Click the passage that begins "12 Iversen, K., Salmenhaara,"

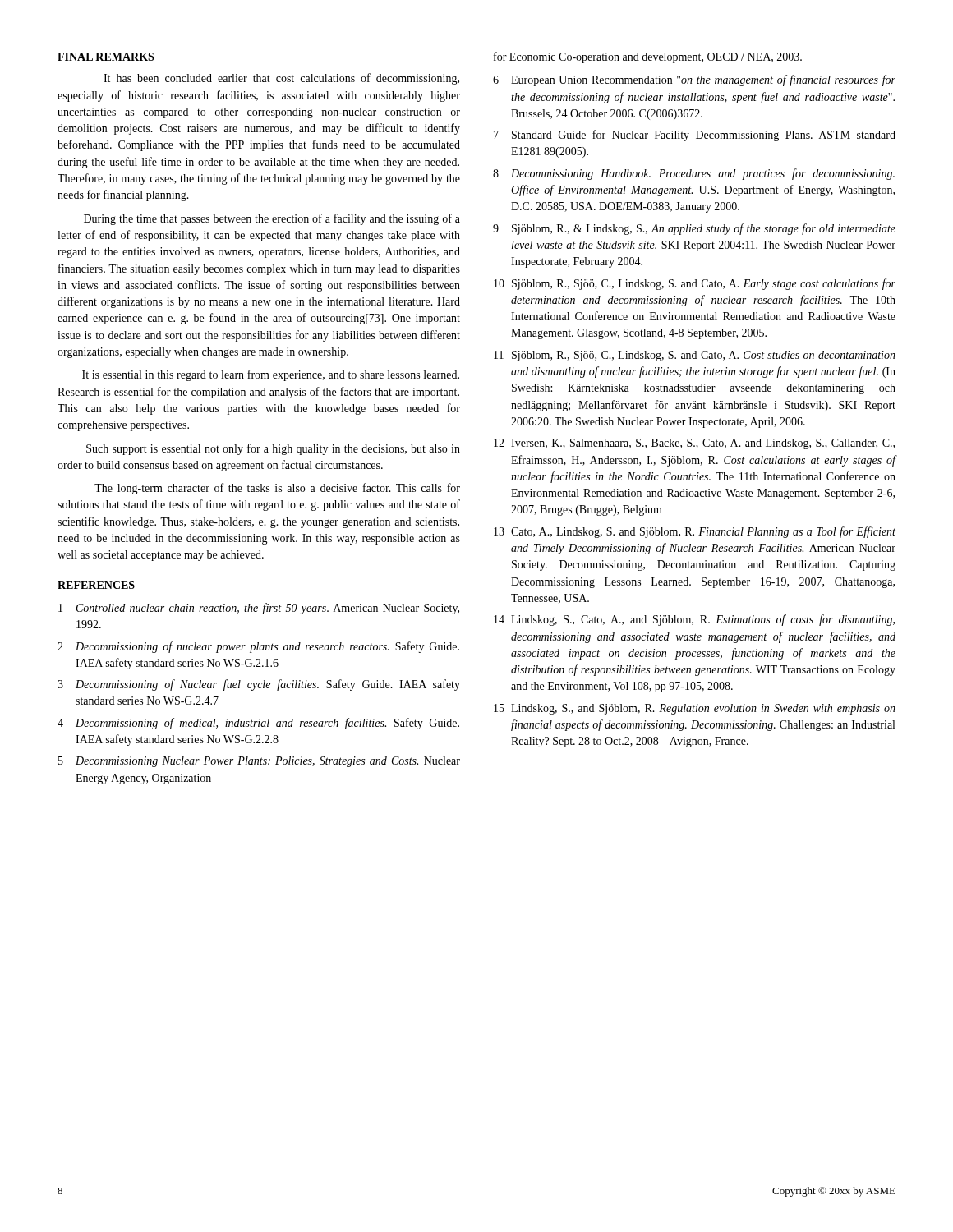click(694, 477)
